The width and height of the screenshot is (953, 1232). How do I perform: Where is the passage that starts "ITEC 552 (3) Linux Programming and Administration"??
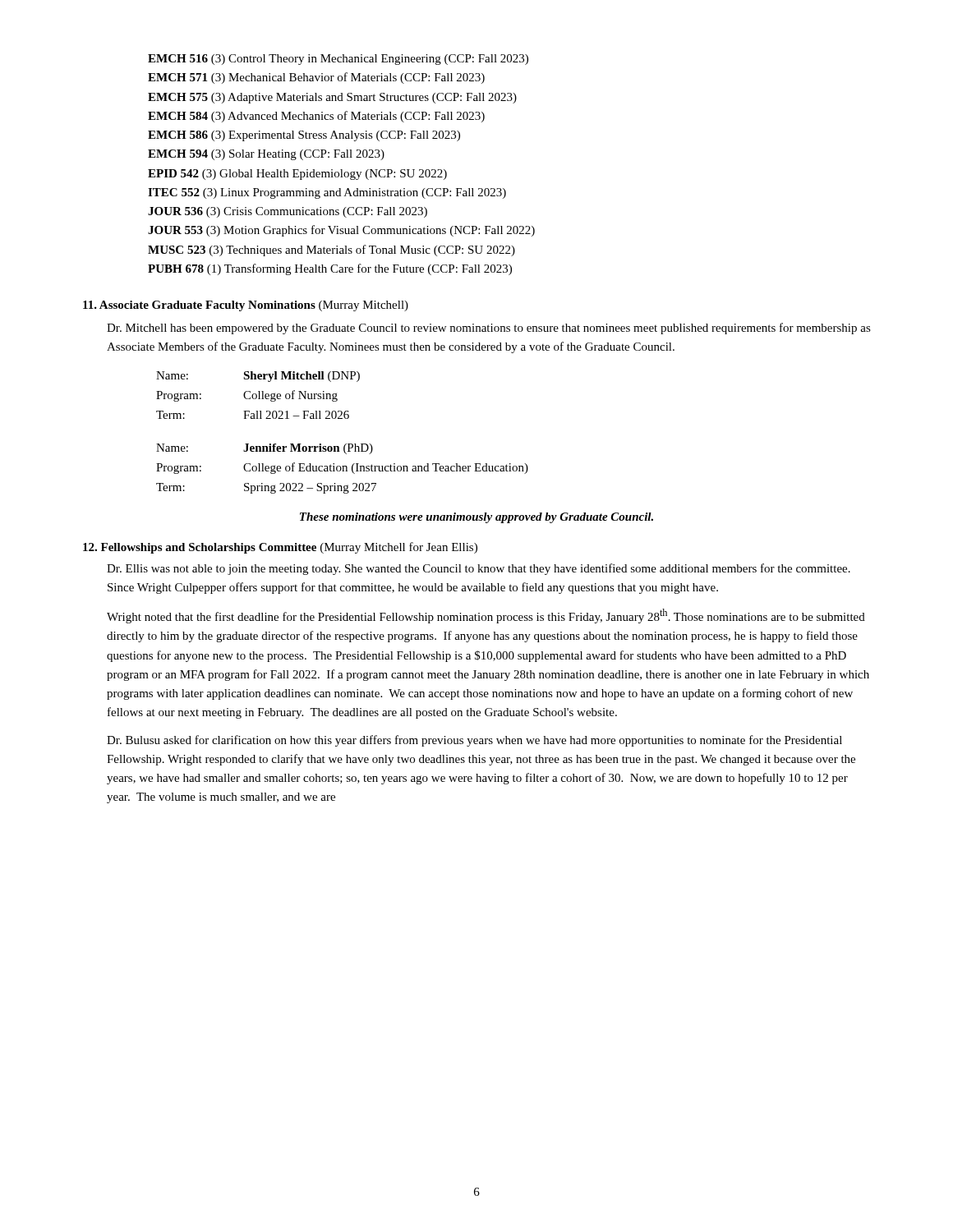[x=327, y=192]
